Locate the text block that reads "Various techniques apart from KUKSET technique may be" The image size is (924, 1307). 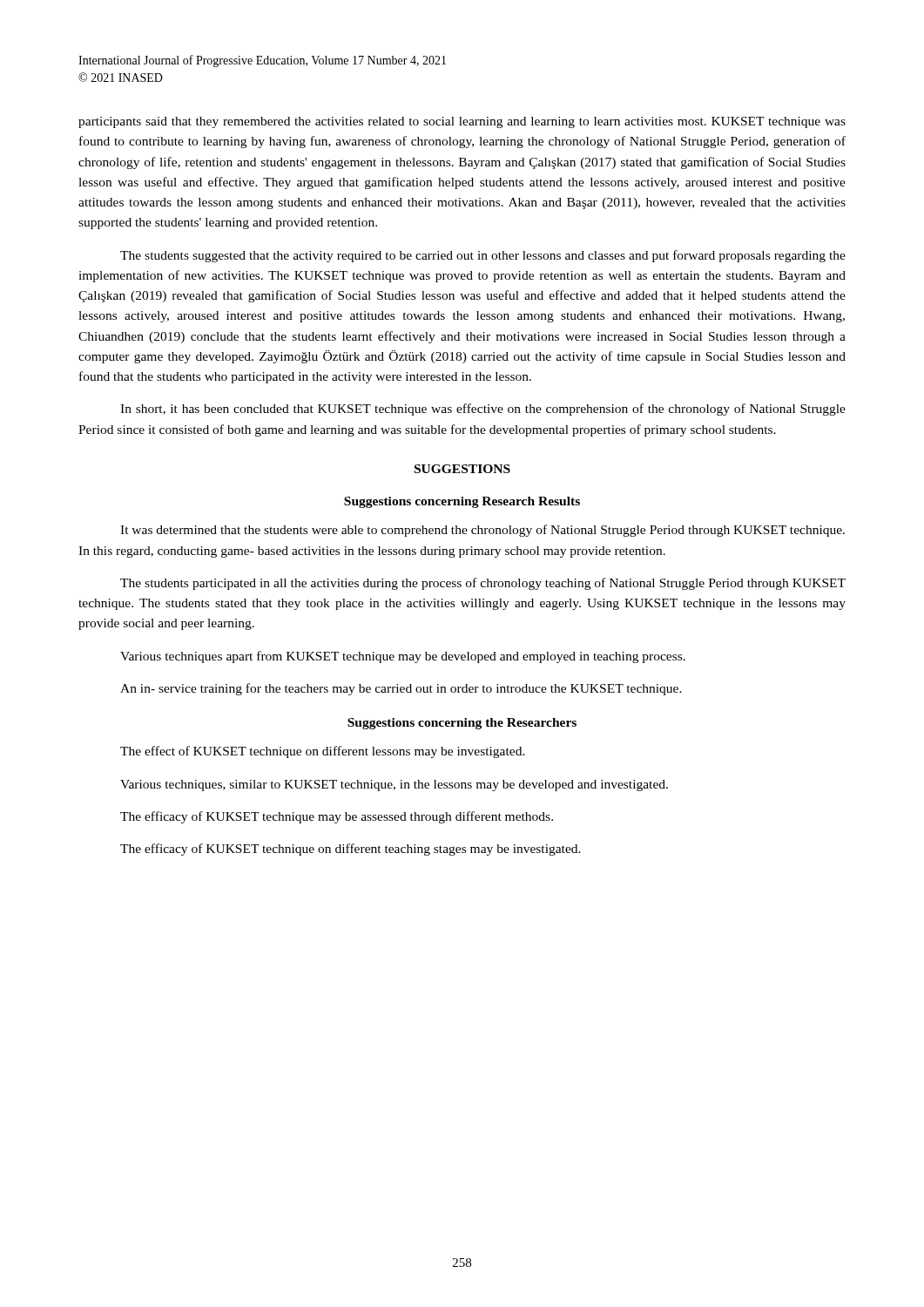pos(403,655)
